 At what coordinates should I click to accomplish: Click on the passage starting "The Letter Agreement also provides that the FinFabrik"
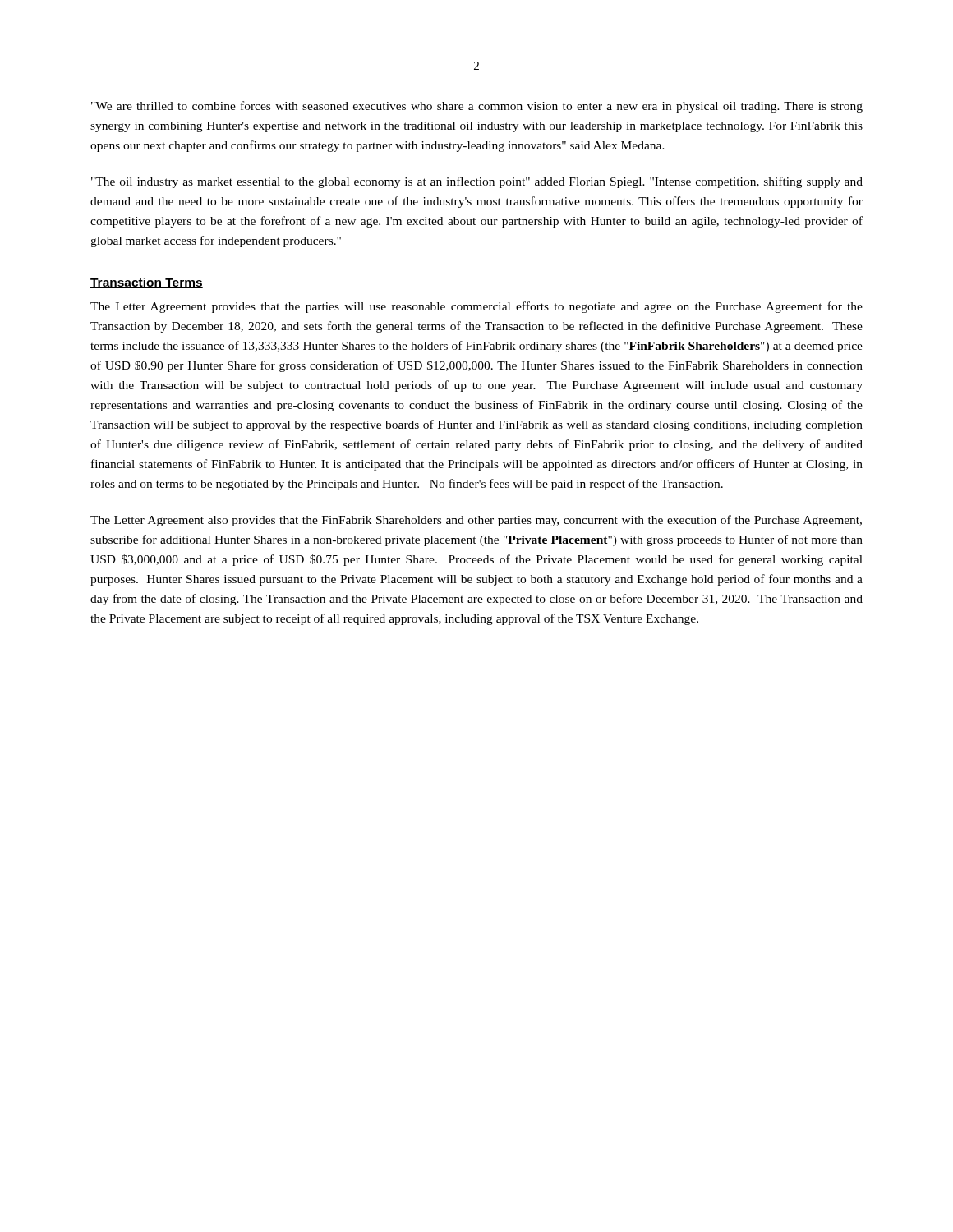[476, 569]
